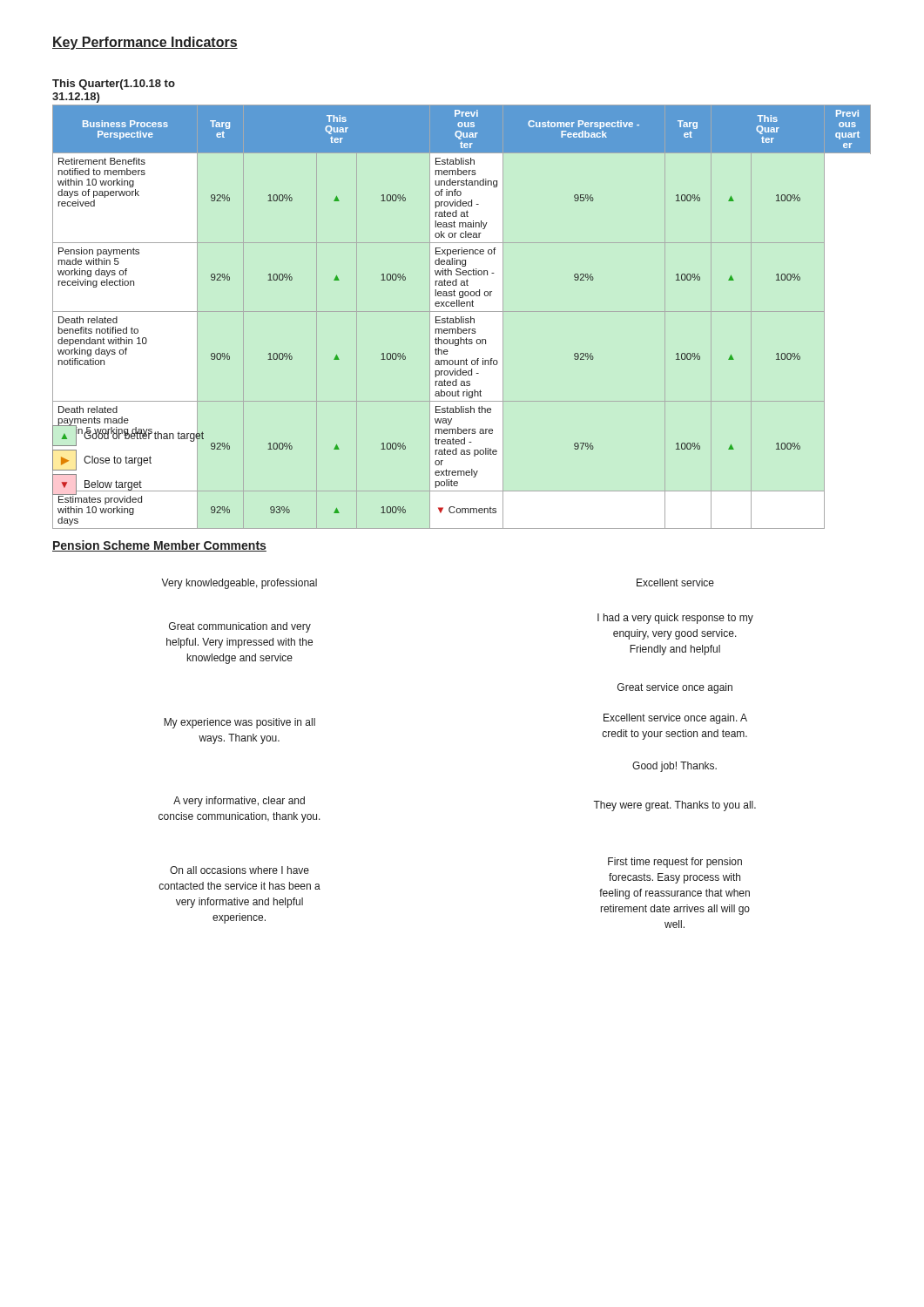
Task: Find the section header with the text "Pension Scheme Member Comments"
Action: tap(159, 545)
